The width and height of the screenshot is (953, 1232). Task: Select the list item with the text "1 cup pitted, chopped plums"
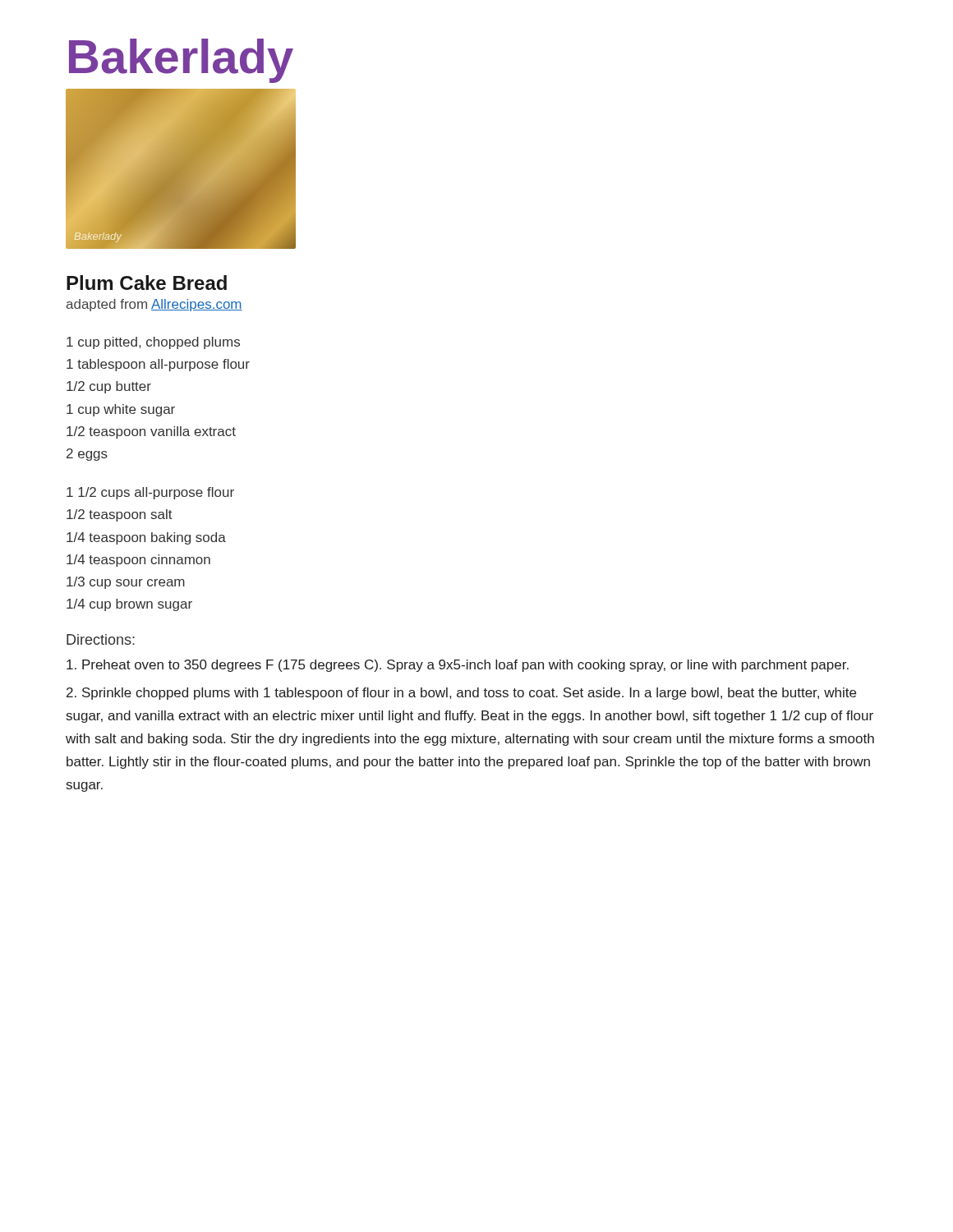[x=153, y=342]
